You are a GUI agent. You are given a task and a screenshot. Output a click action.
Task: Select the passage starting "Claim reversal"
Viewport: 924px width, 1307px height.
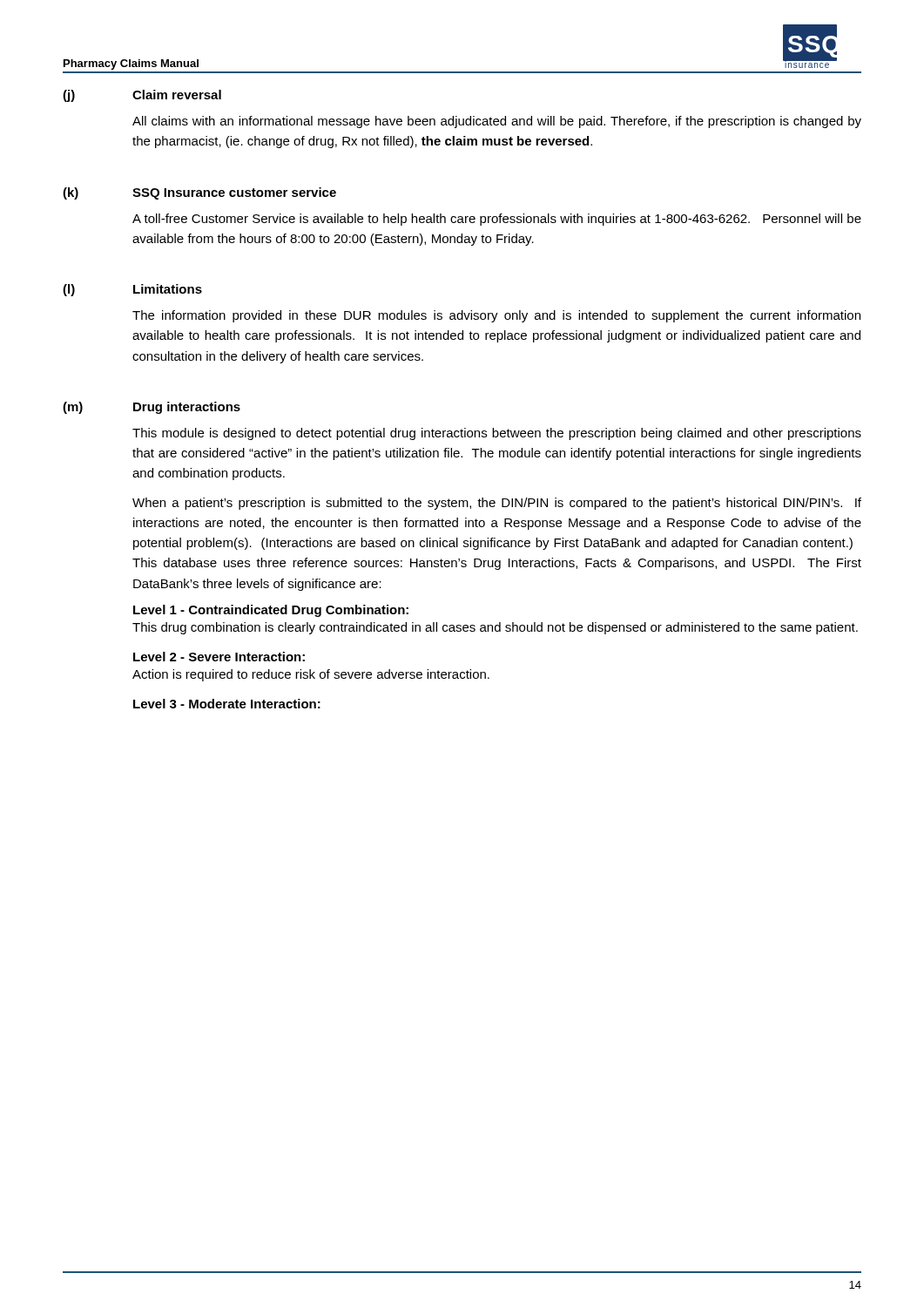tap(177, 95)
